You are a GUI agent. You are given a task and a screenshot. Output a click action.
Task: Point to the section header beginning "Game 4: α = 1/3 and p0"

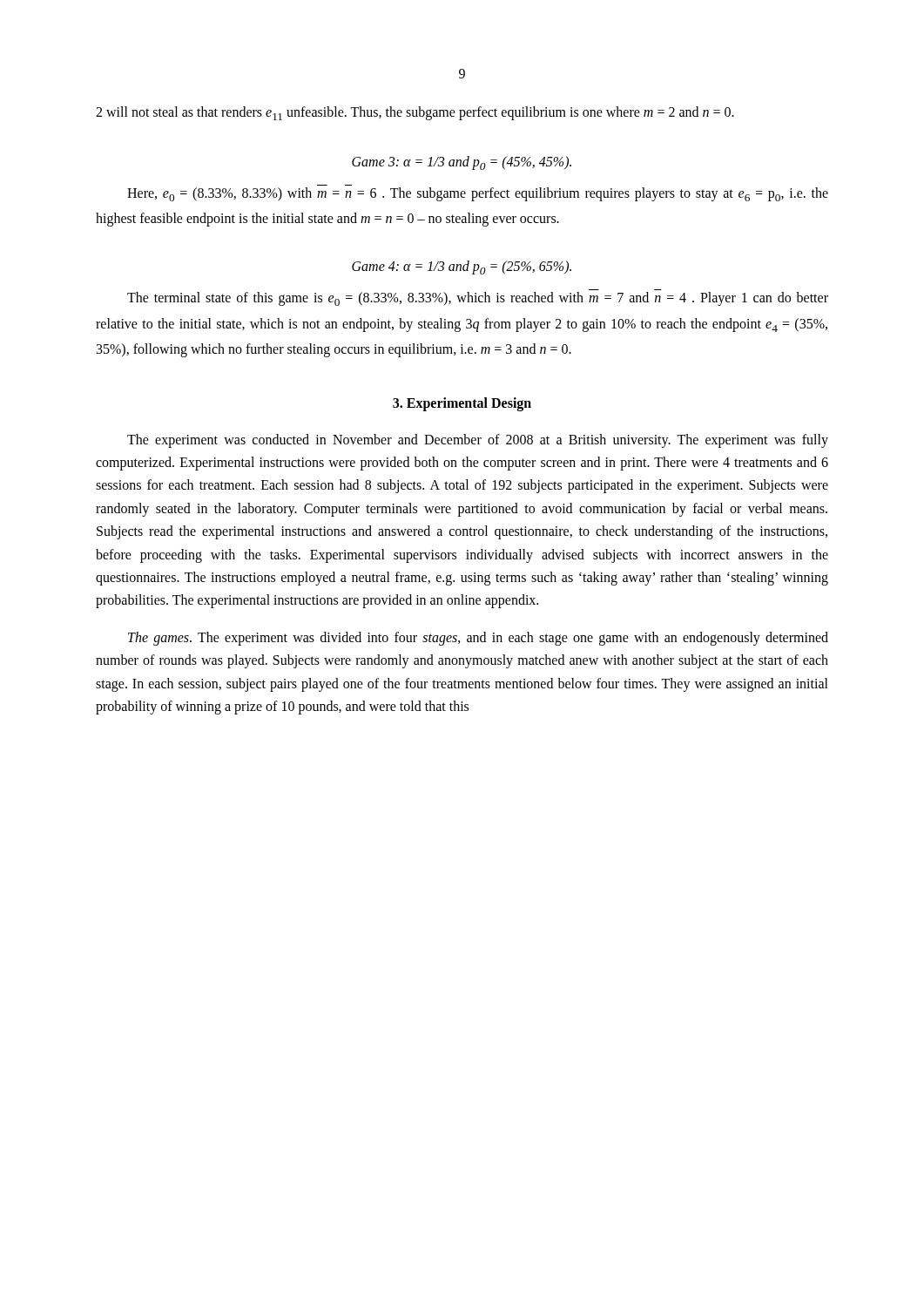point(462,268)
